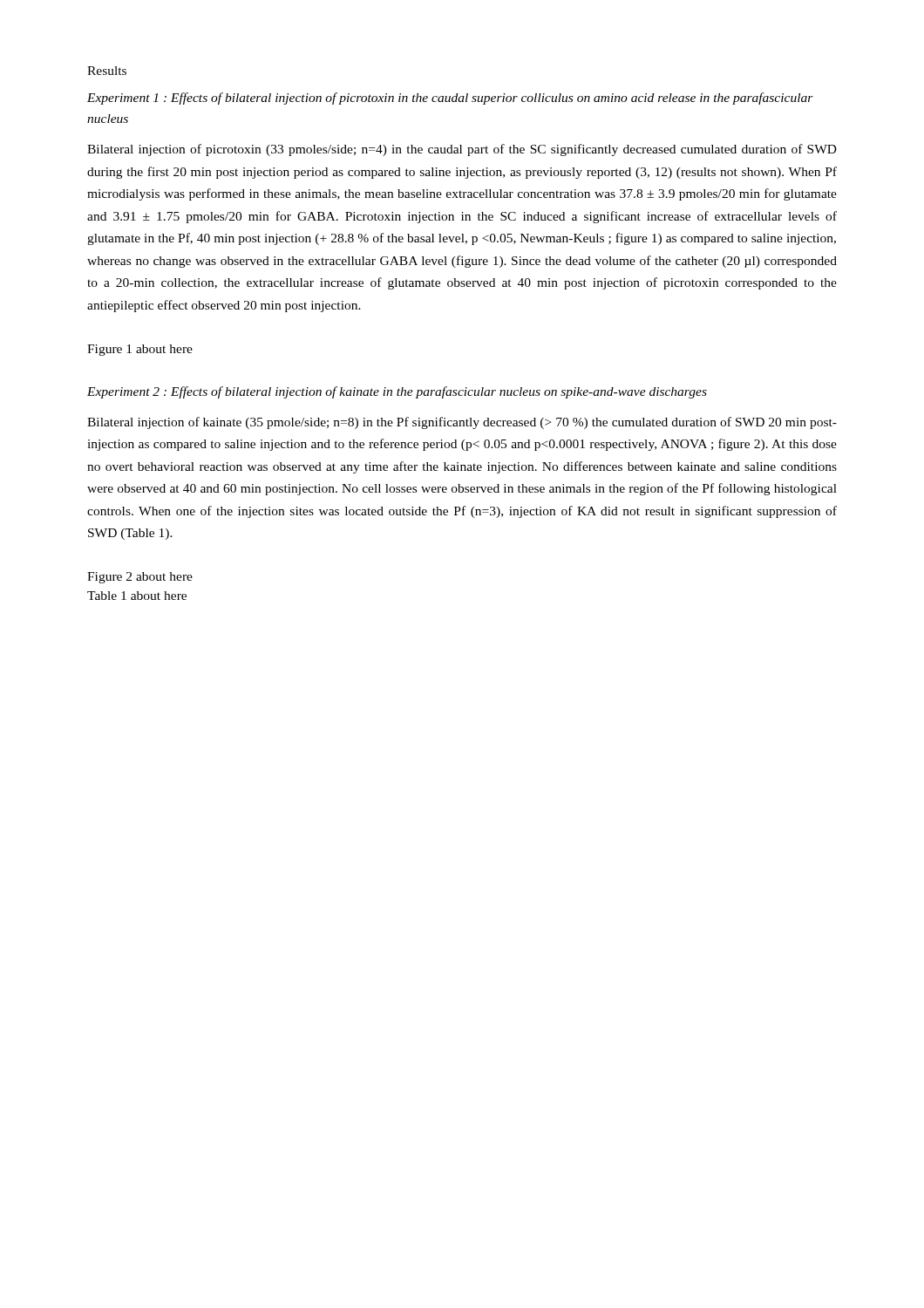Click on the text with the text "Figure 1 about here"

point(140,348)
